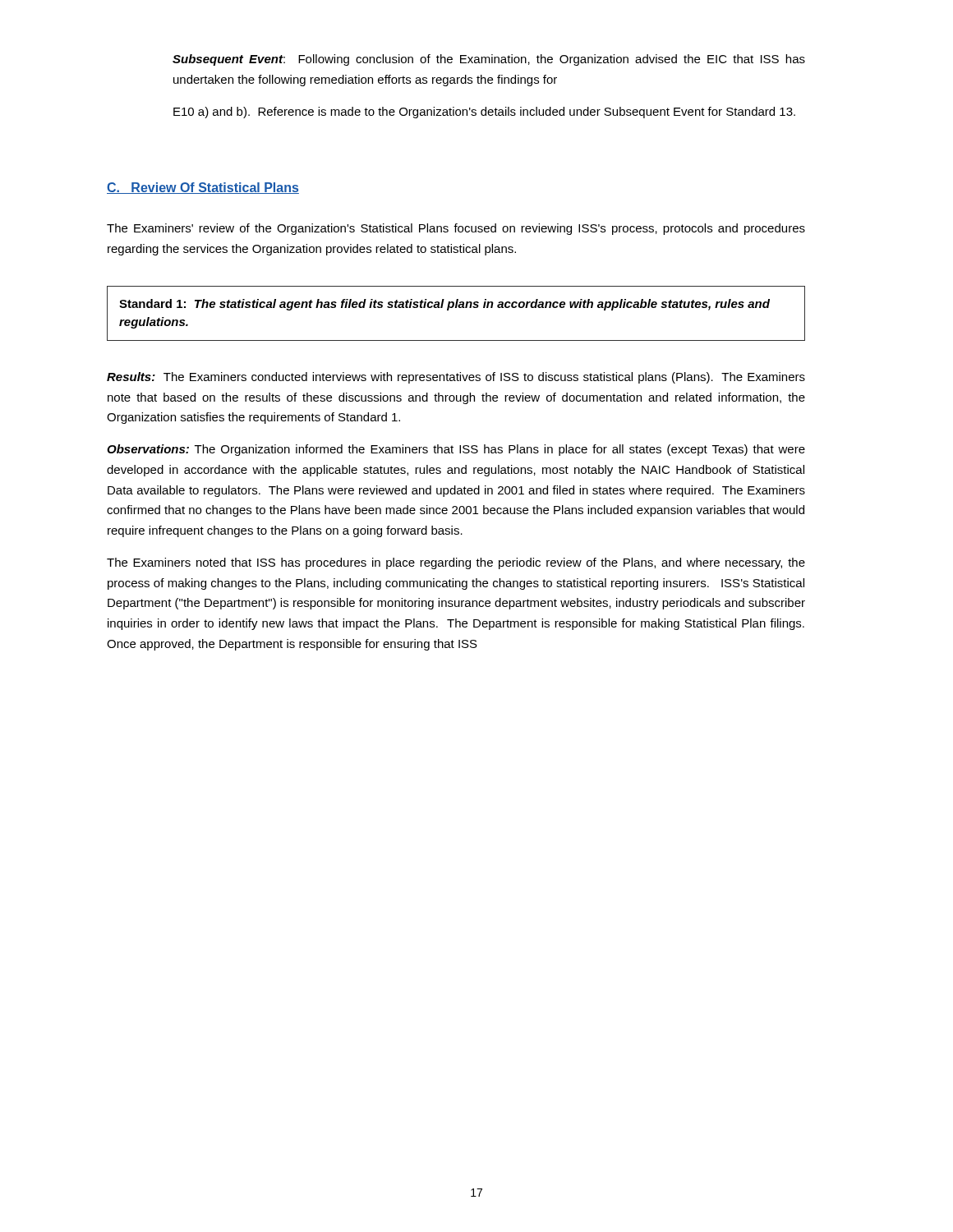The width and height of the screenshot is (953, 1232).
Task: Locate the passage starting "The Examiners noted that"
Action: (456, 603)
